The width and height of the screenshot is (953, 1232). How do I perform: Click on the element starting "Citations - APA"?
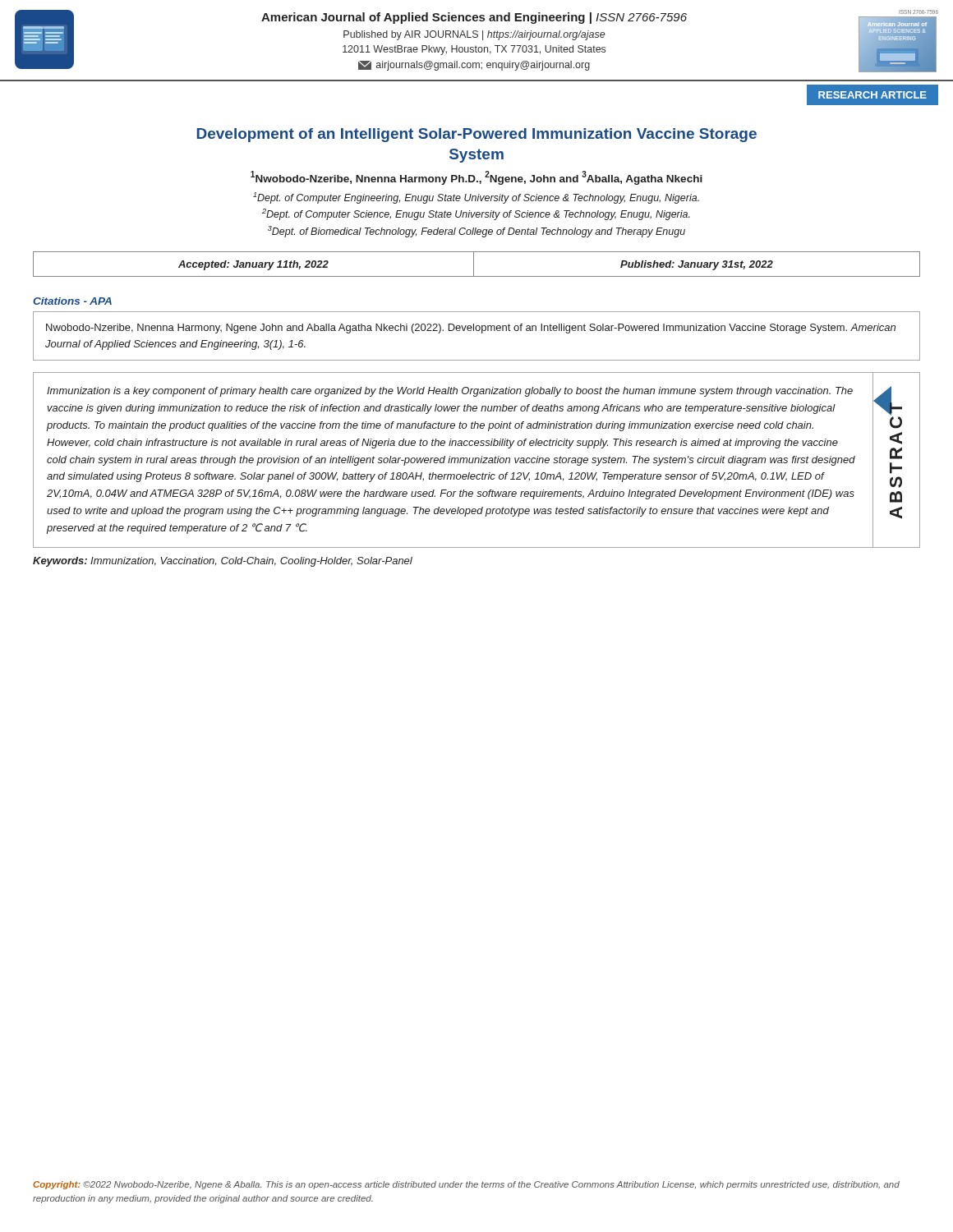click(73, 301)
